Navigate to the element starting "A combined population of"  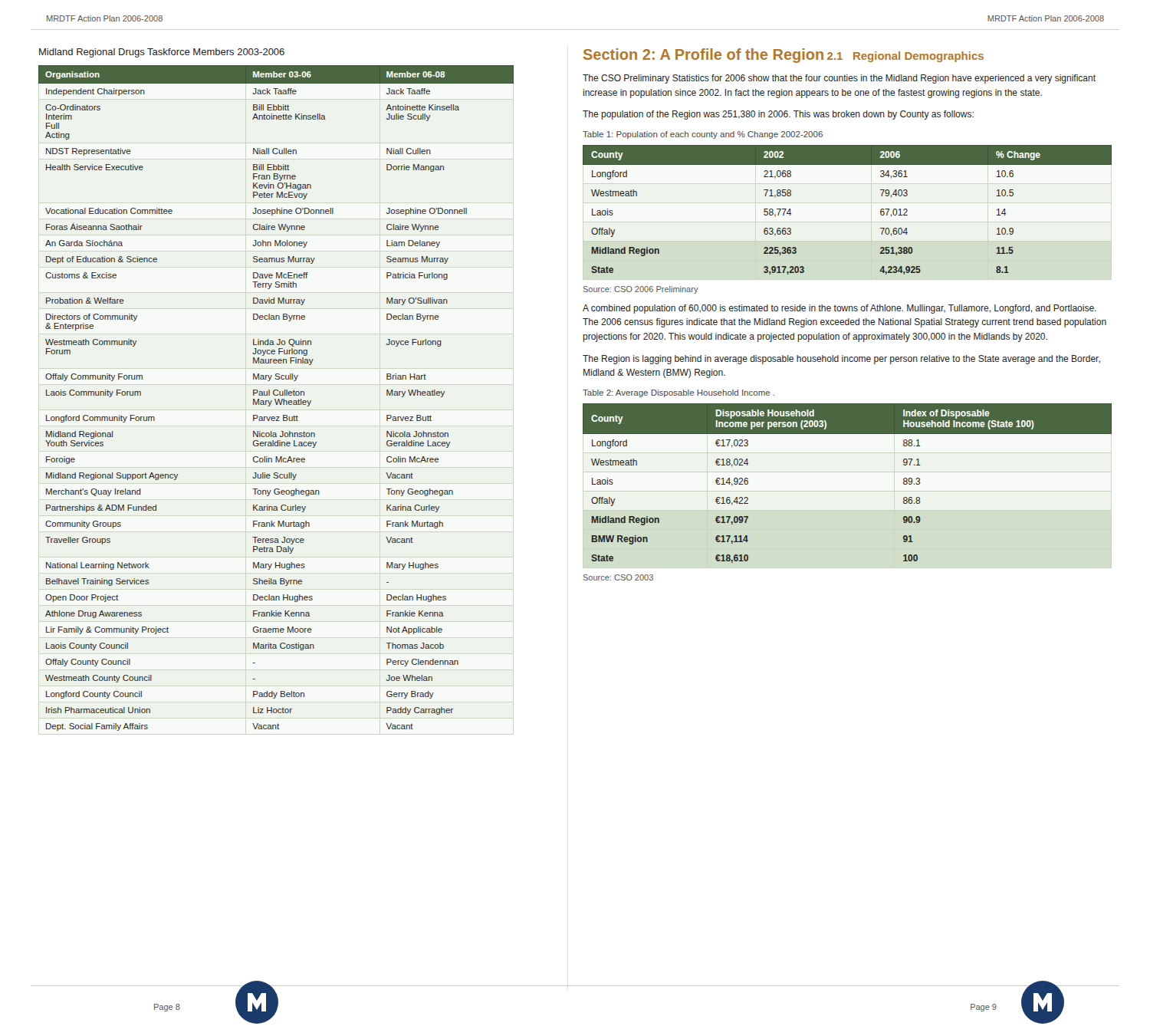[x=845, y=322]
